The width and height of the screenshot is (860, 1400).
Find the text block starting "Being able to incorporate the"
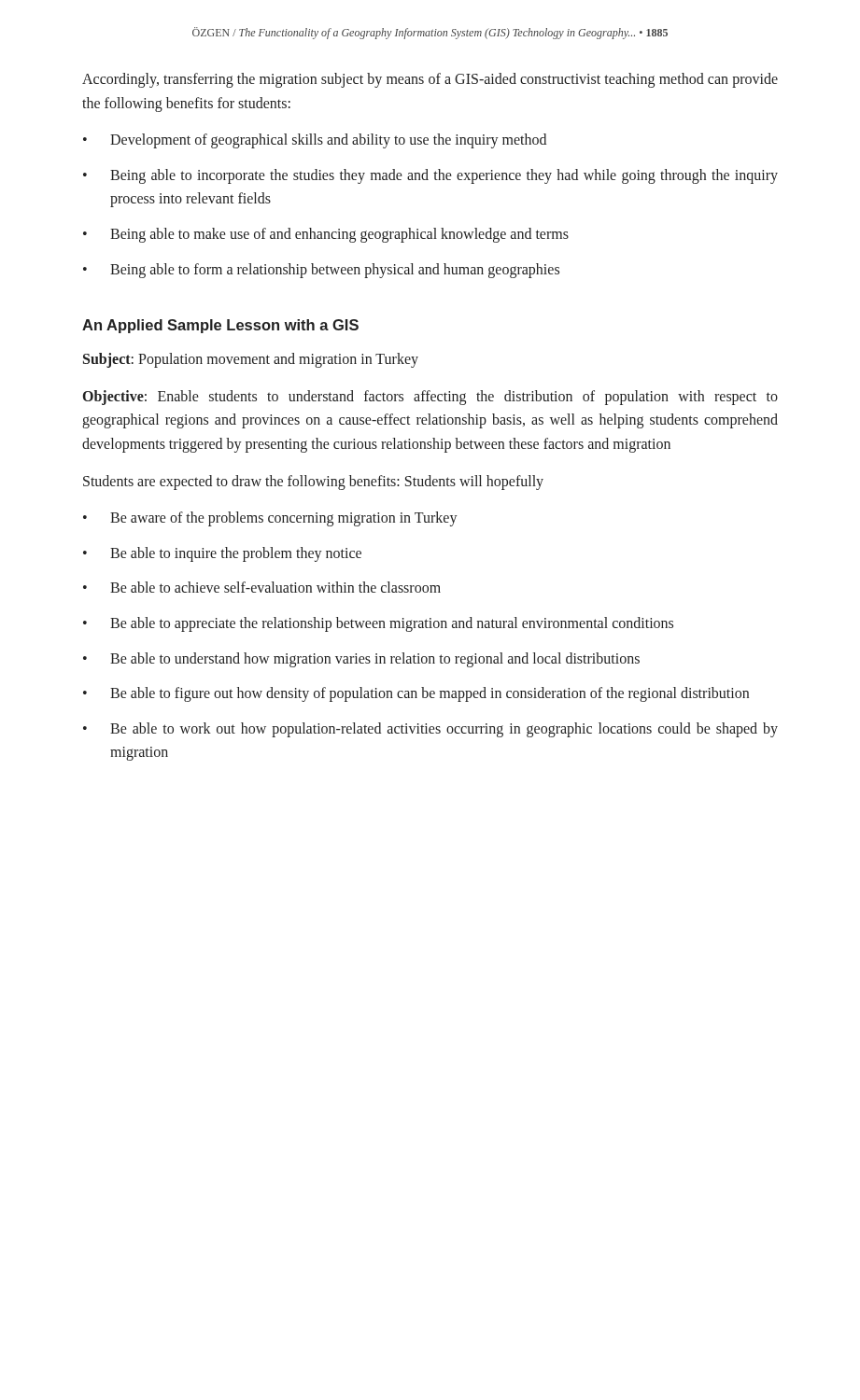tap(444, 187)
